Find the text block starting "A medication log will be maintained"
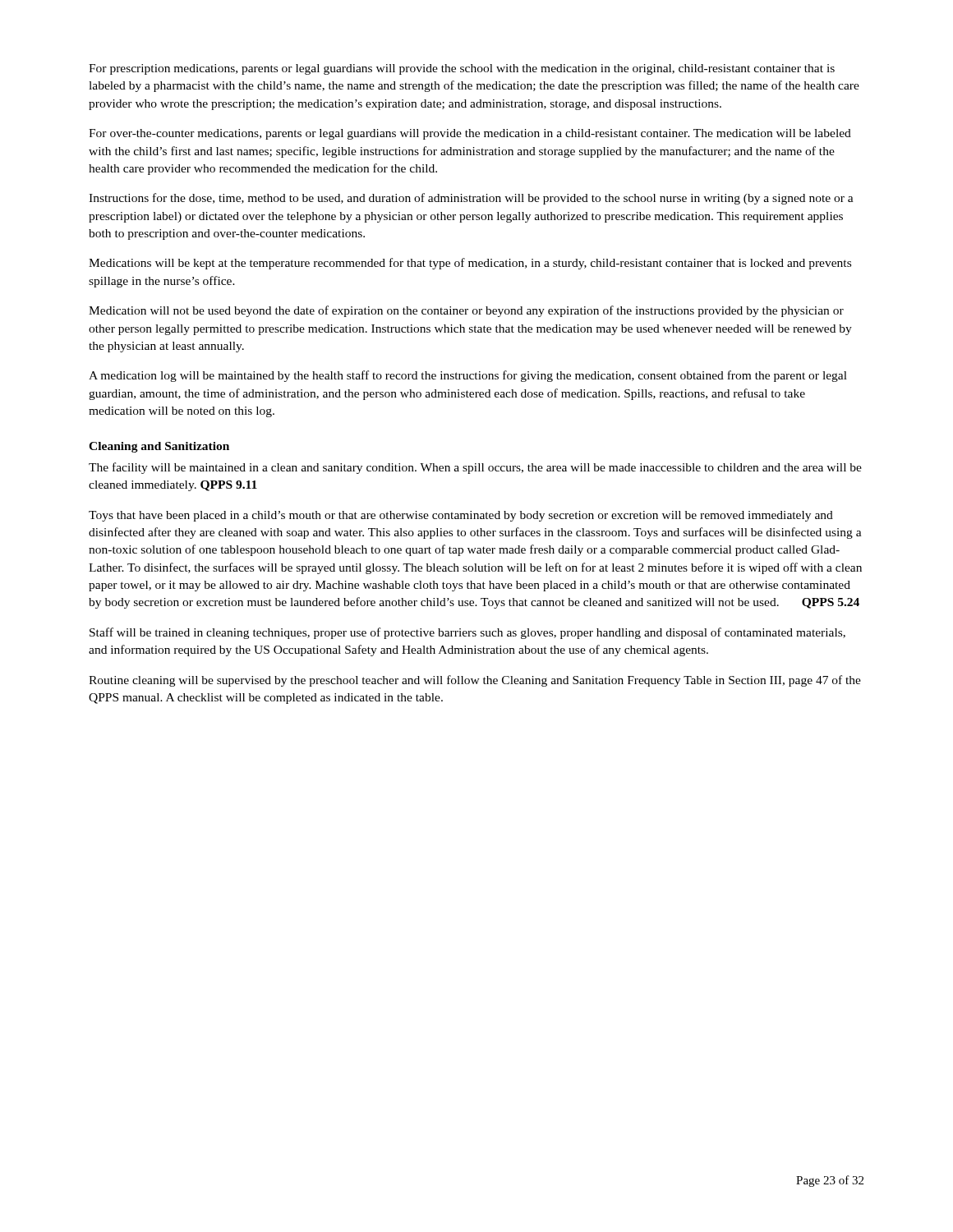Viewport: 953px width, 1232px height. pos(468,393)
